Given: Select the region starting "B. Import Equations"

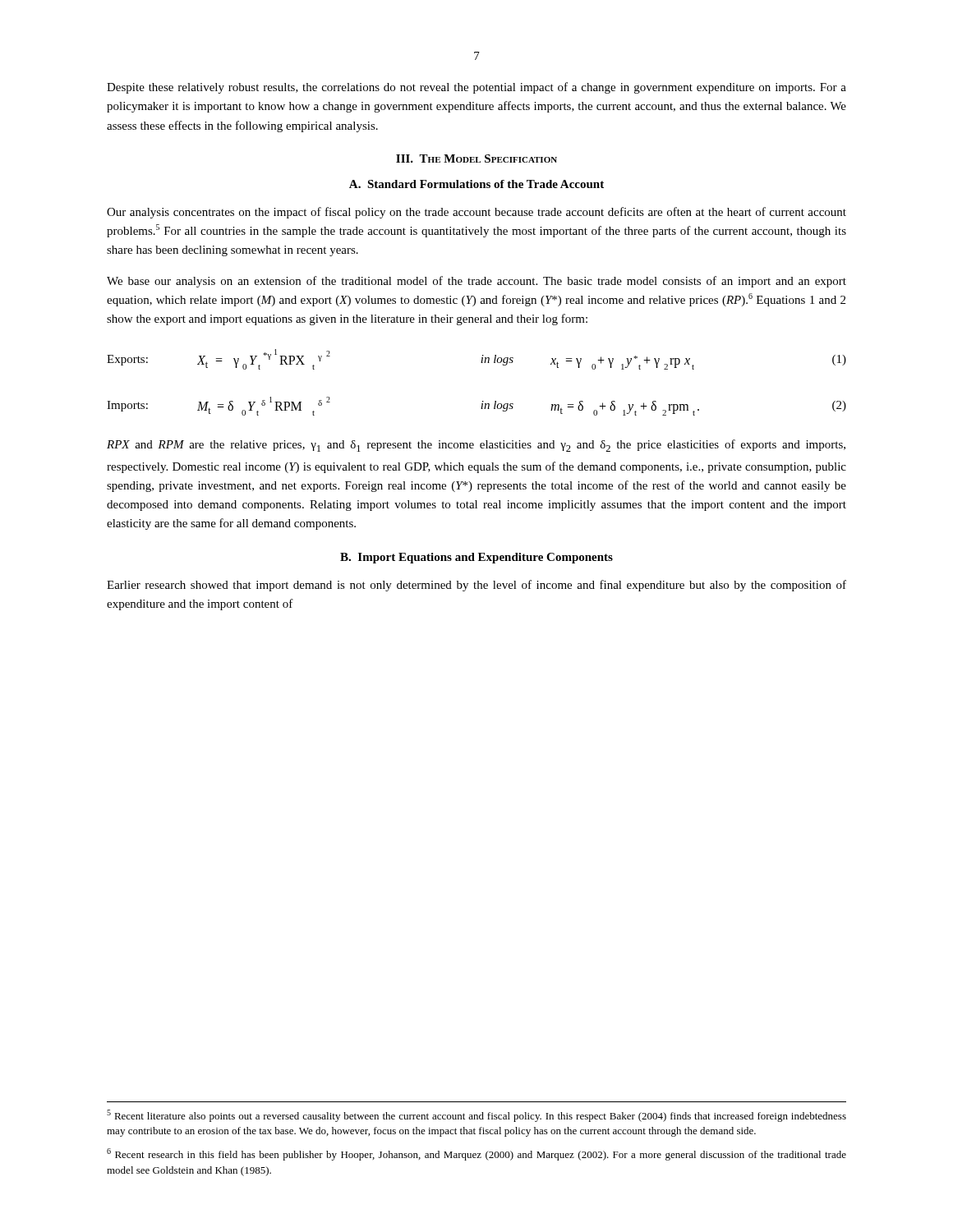Looking at the screenshot, I should [x=476, y=557].
